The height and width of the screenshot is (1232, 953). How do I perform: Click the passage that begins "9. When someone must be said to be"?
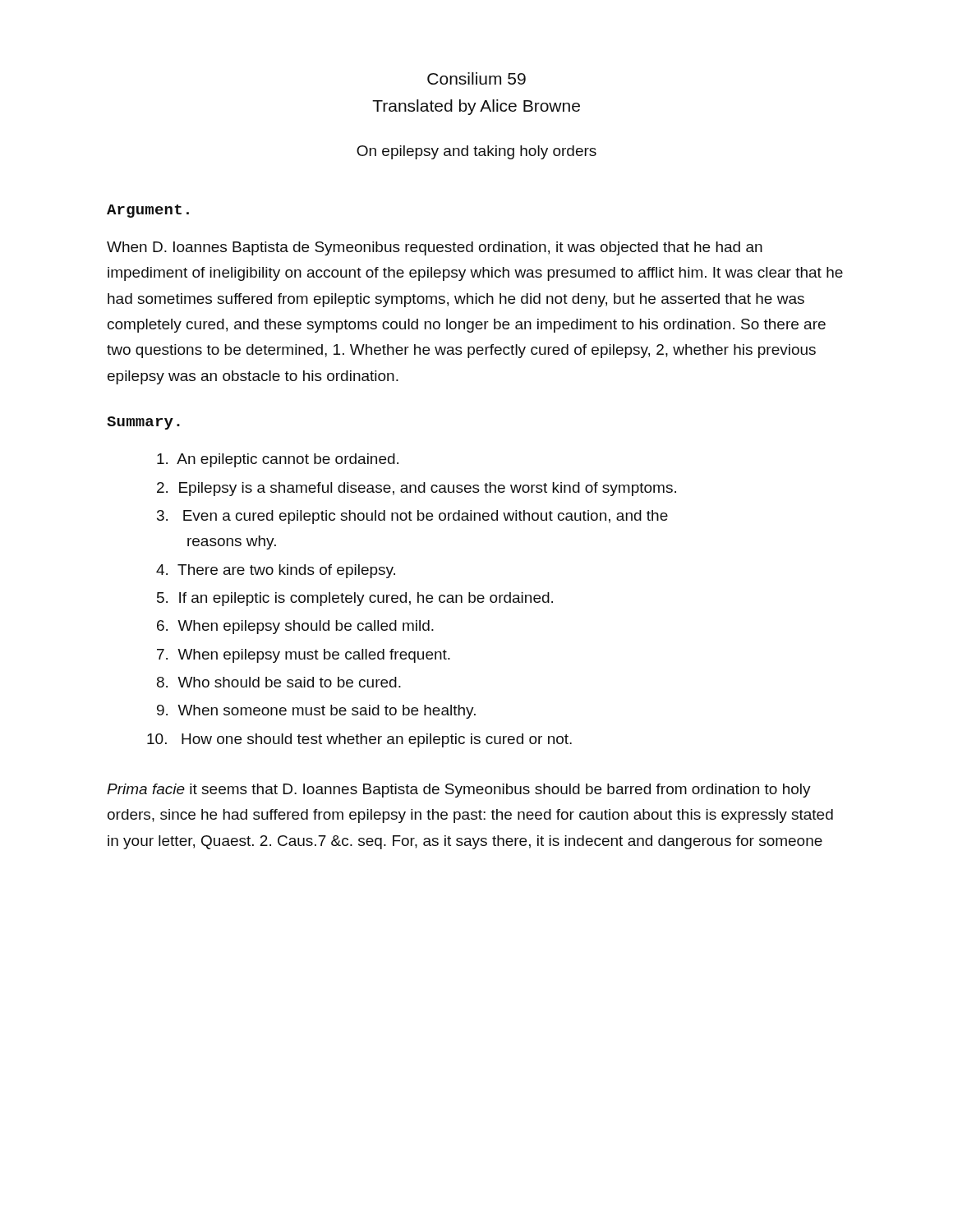coord(316,710)
